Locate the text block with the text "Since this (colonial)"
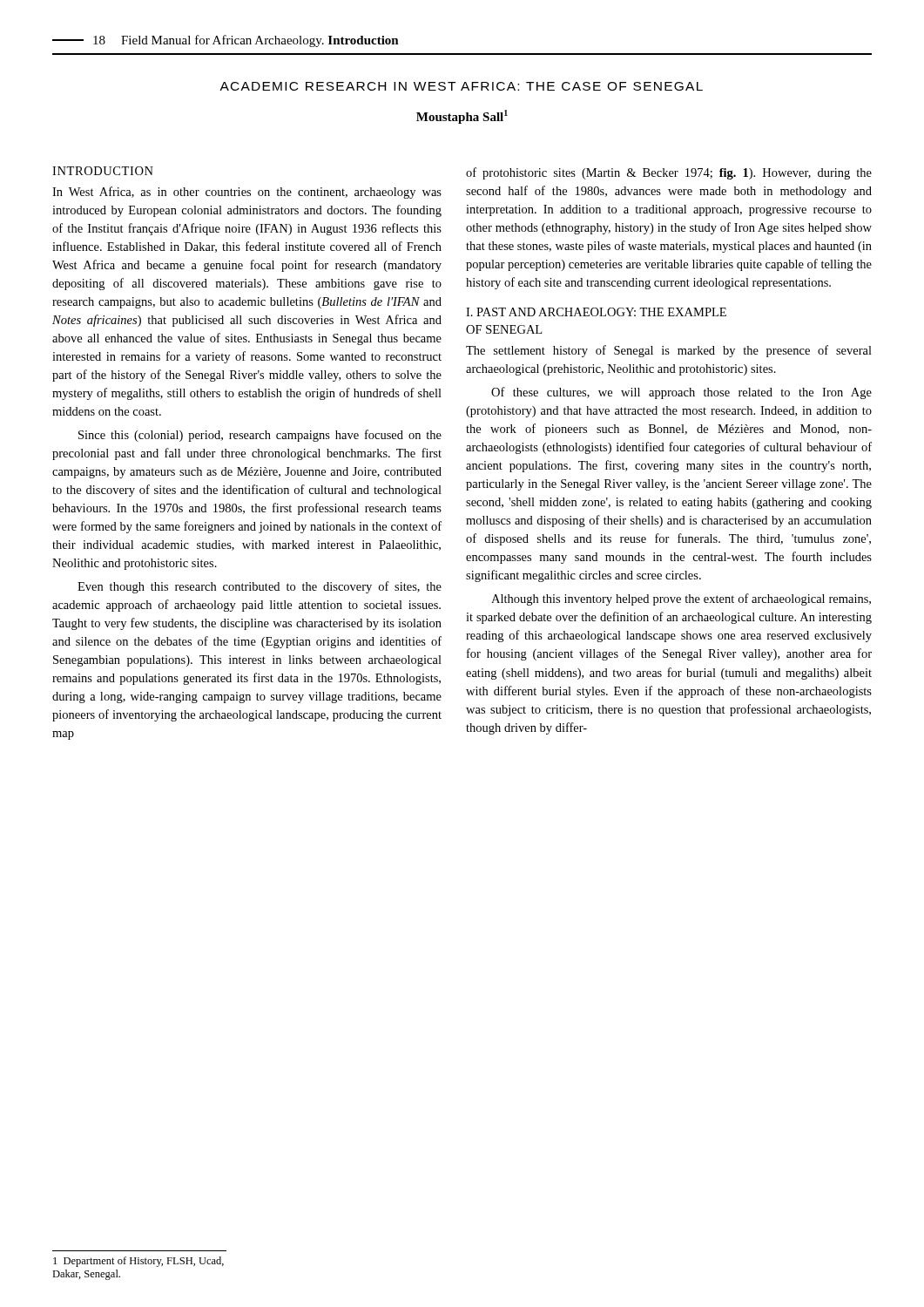 pos(247,499)
